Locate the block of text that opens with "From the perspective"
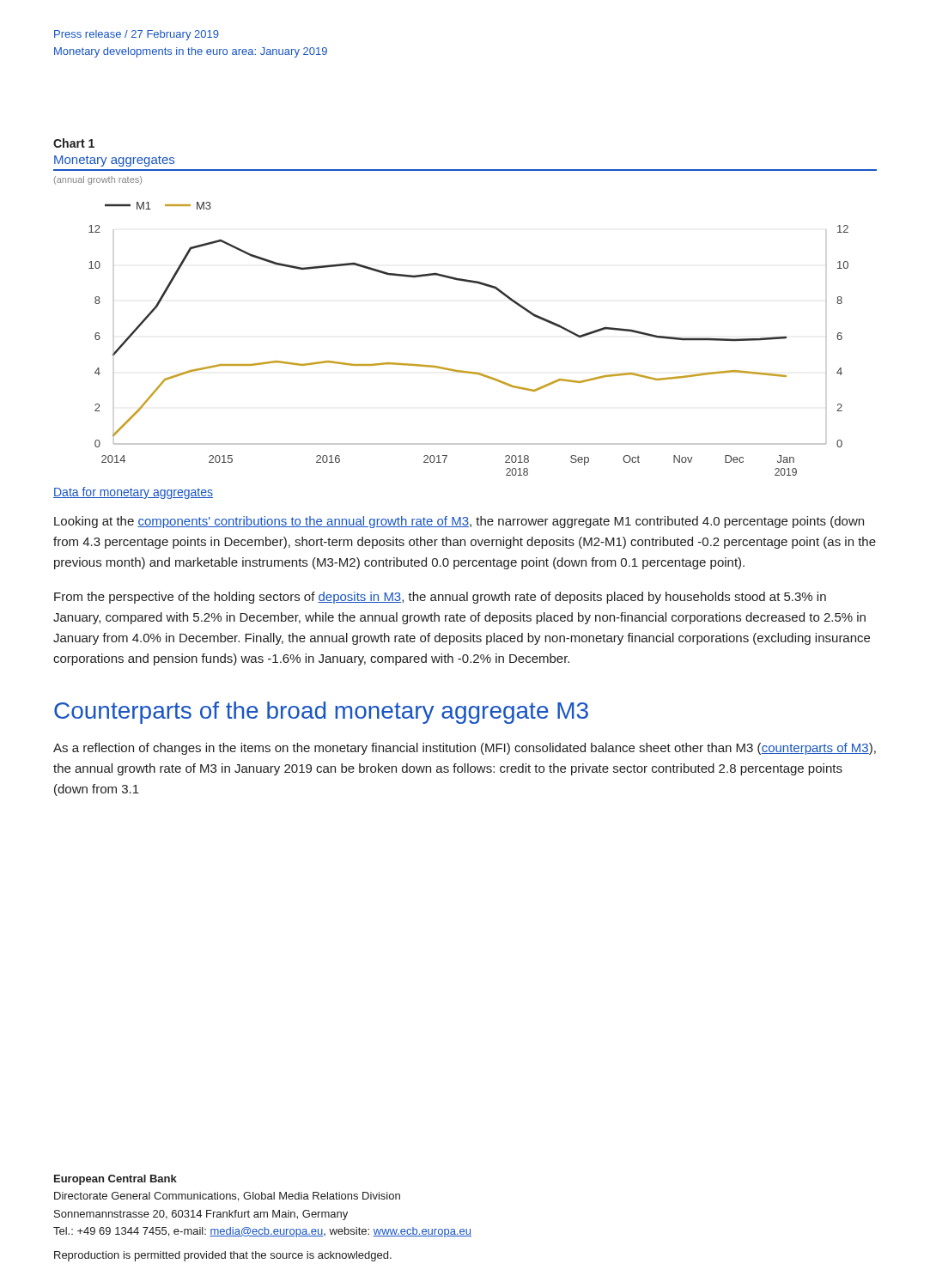Screen dimensions: 1288x930 click(462, 627)
